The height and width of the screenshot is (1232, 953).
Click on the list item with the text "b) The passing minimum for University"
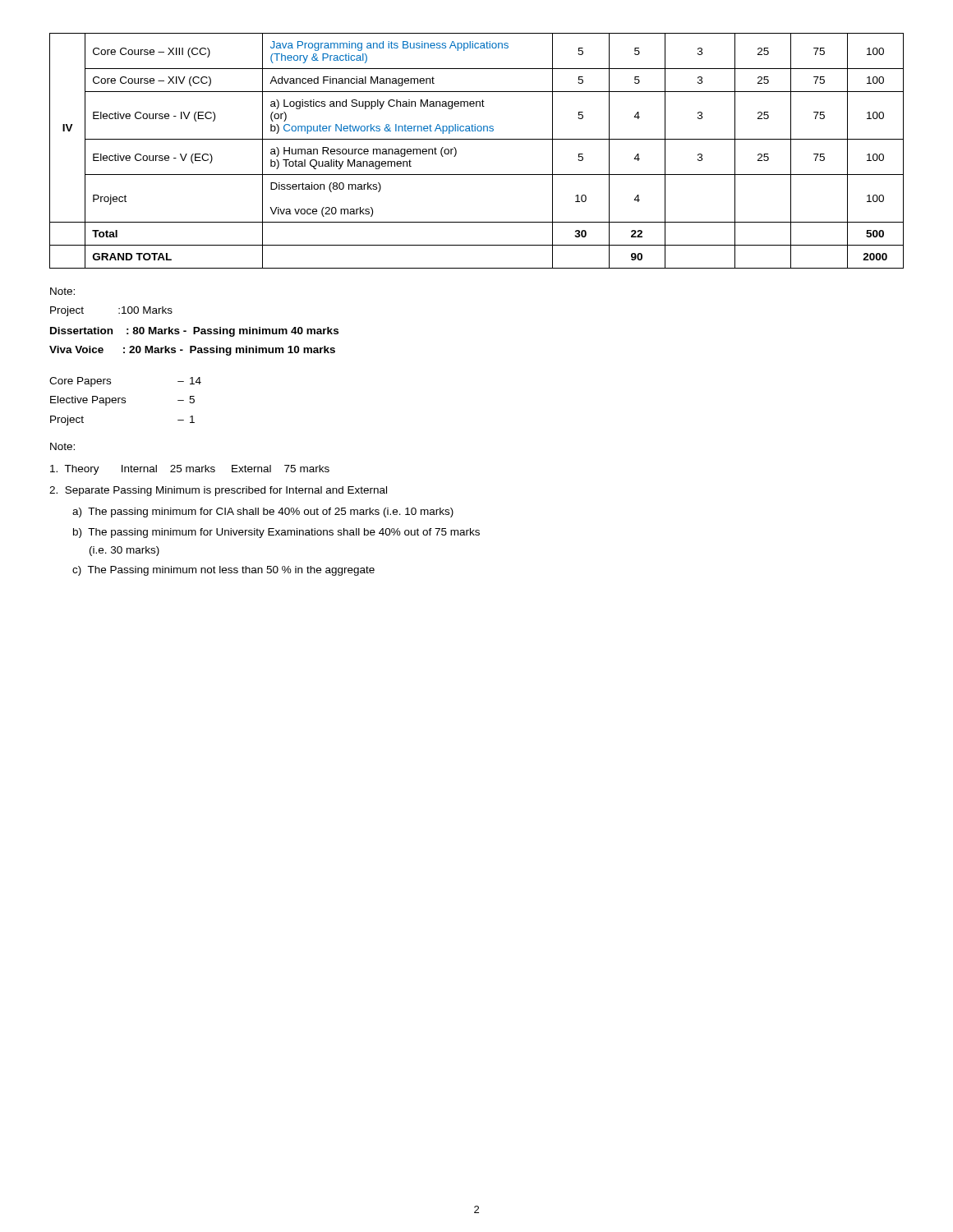pyautogui.click(x=276, y=541)
